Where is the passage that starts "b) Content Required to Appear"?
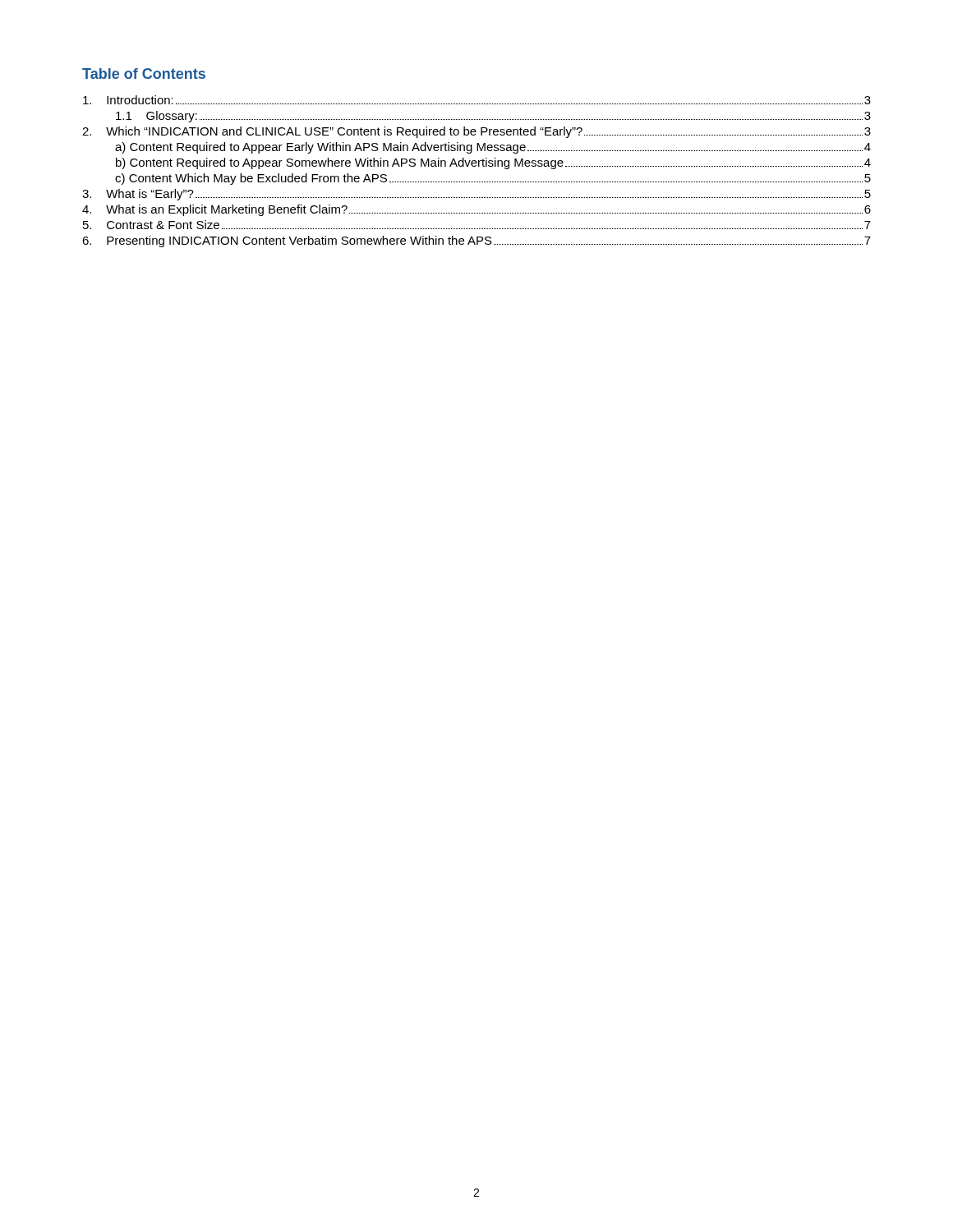 pos(493,162)
